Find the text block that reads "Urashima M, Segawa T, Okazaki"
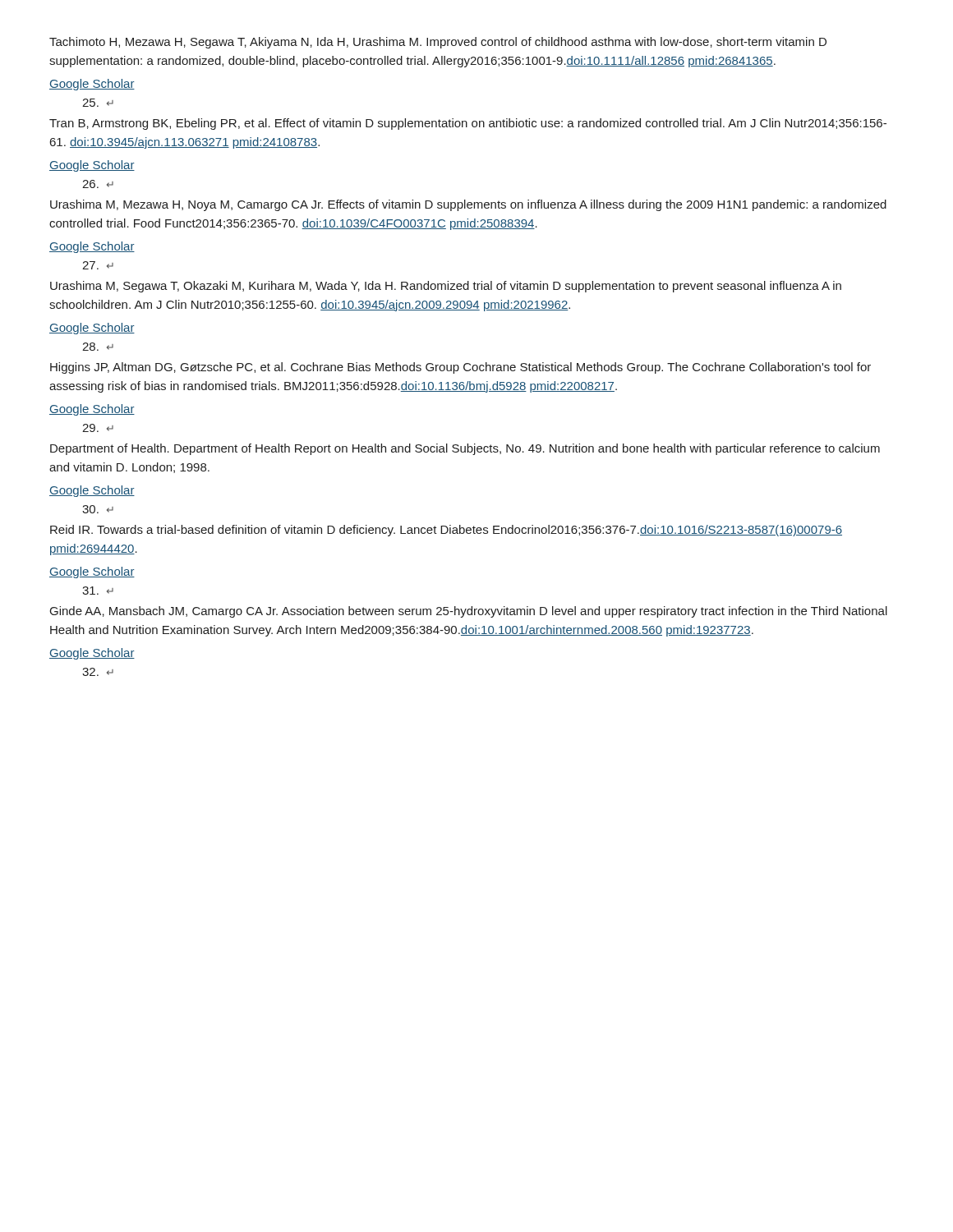The width and height of the screenshot is (953, 1232). (476, 295)
